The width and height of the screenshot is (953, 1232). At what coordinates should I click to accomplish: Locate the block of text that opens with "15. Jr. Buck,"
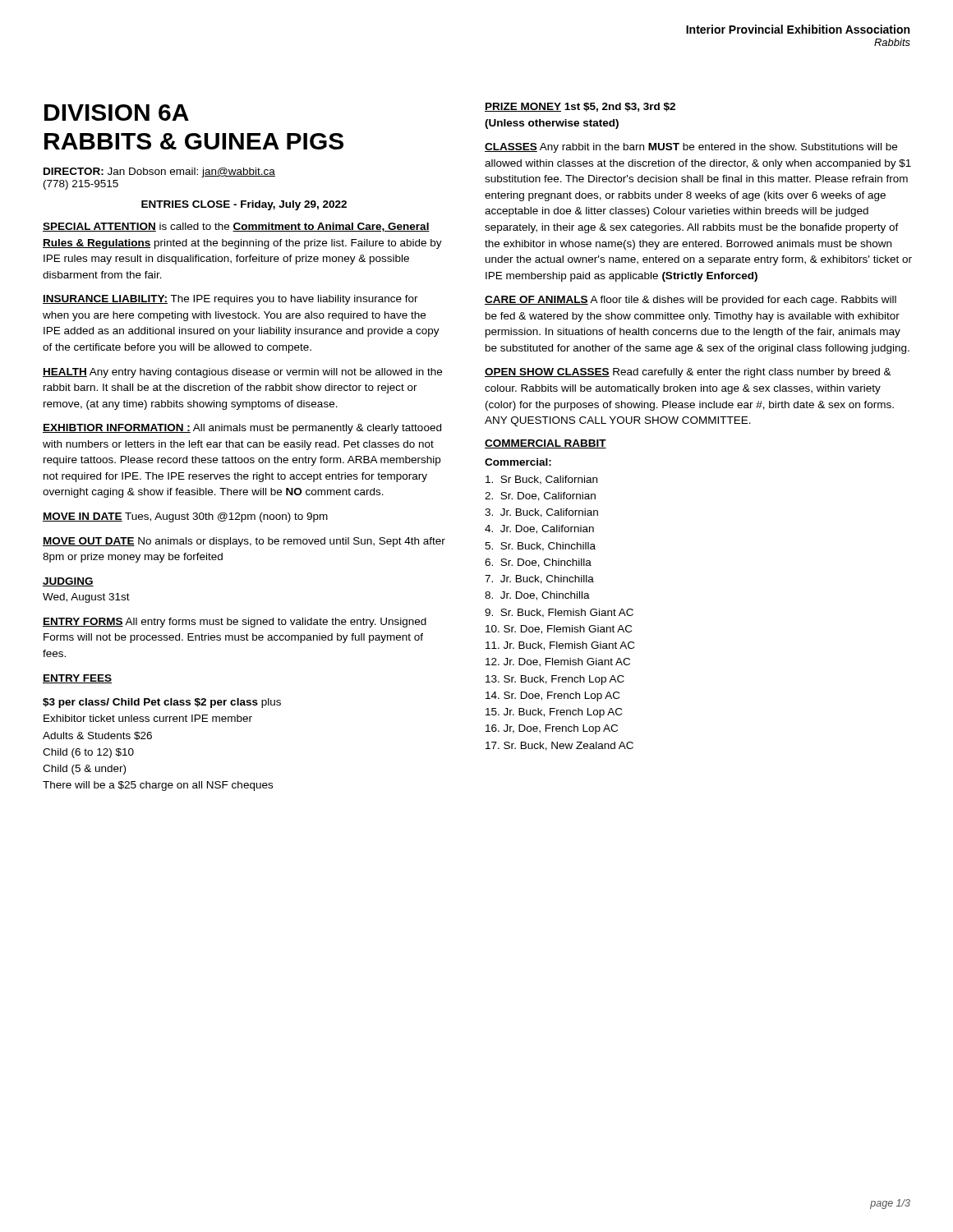(554, 712)
